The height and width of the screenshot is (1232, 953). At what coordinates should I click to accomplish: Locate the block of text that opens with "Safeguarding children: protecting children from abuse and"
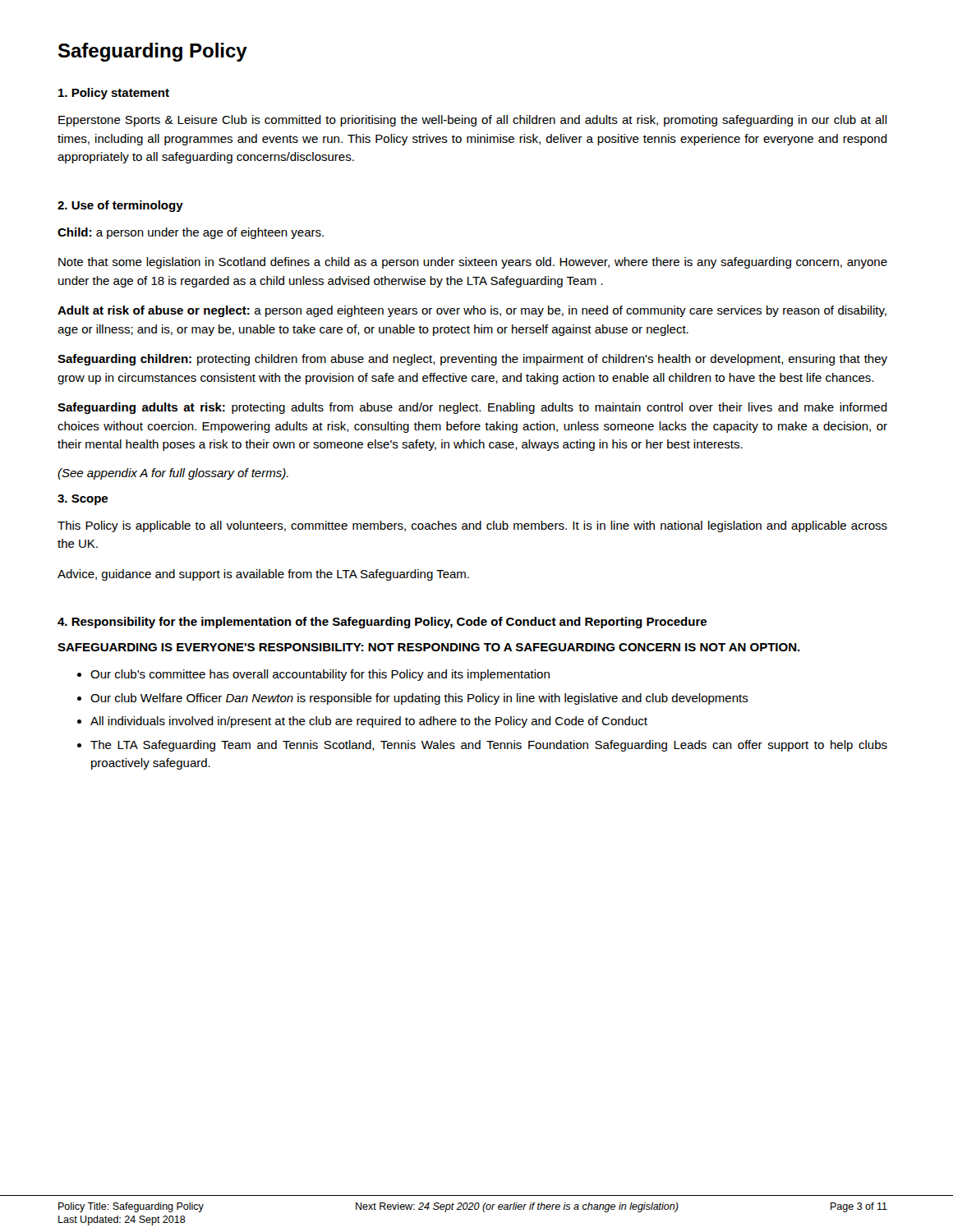point(472,368)
